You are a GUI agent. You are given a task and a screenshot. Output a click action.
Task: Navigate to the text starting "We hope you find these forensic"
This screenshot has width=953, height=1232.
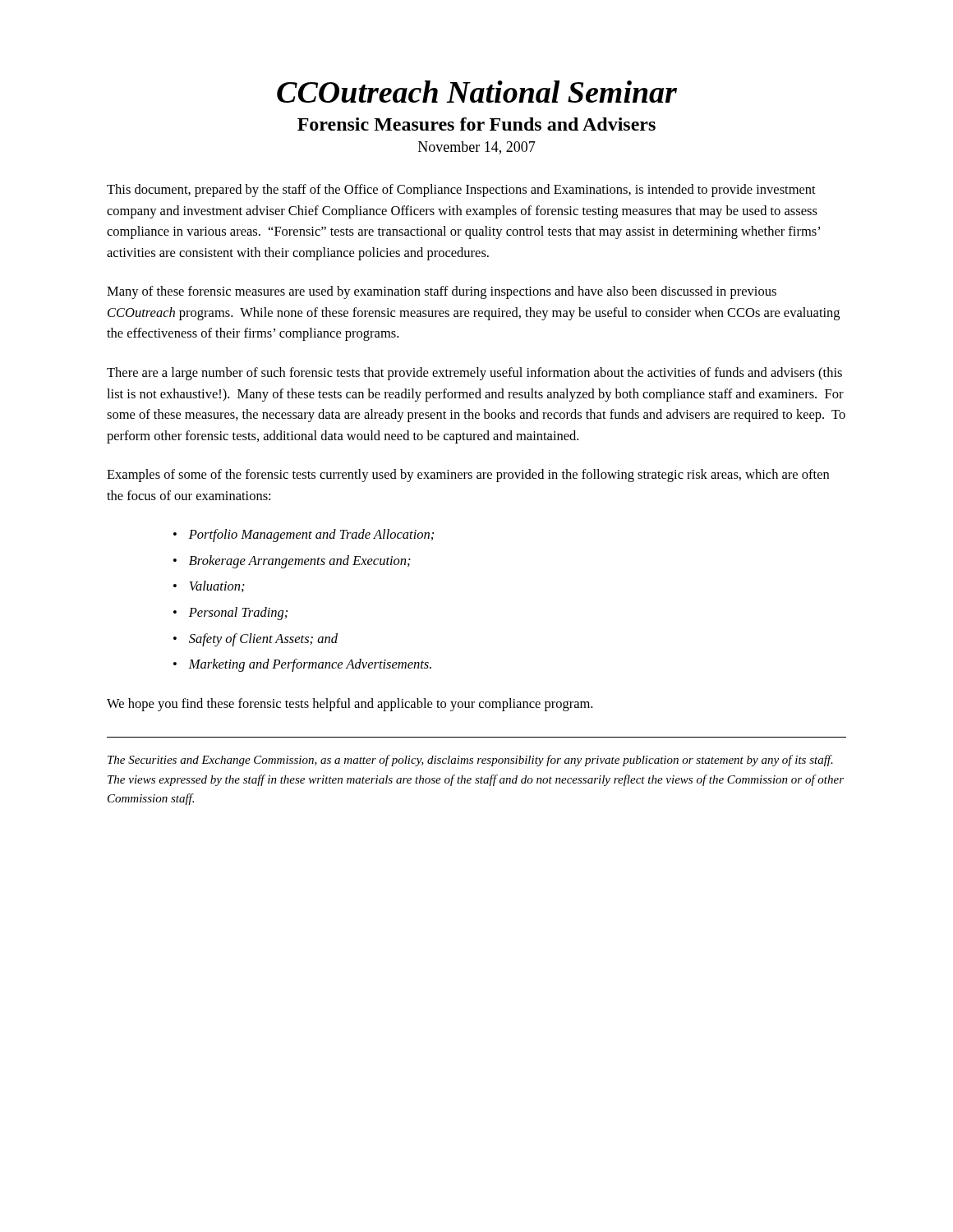pos(350,703)
